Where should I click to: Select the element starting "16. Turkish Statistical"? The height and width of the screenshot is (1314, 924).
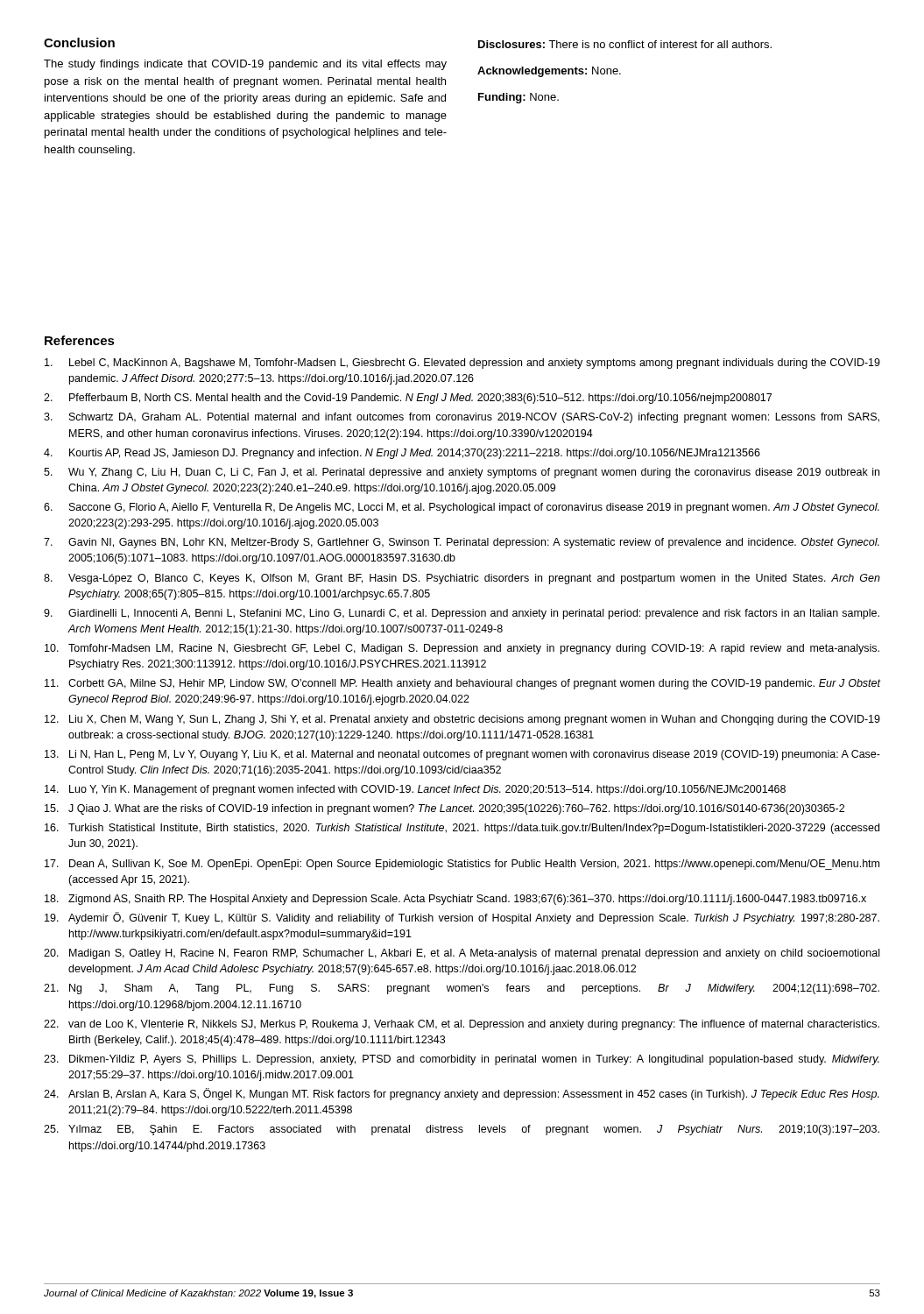pyautogui.click(x=462, y=836)
